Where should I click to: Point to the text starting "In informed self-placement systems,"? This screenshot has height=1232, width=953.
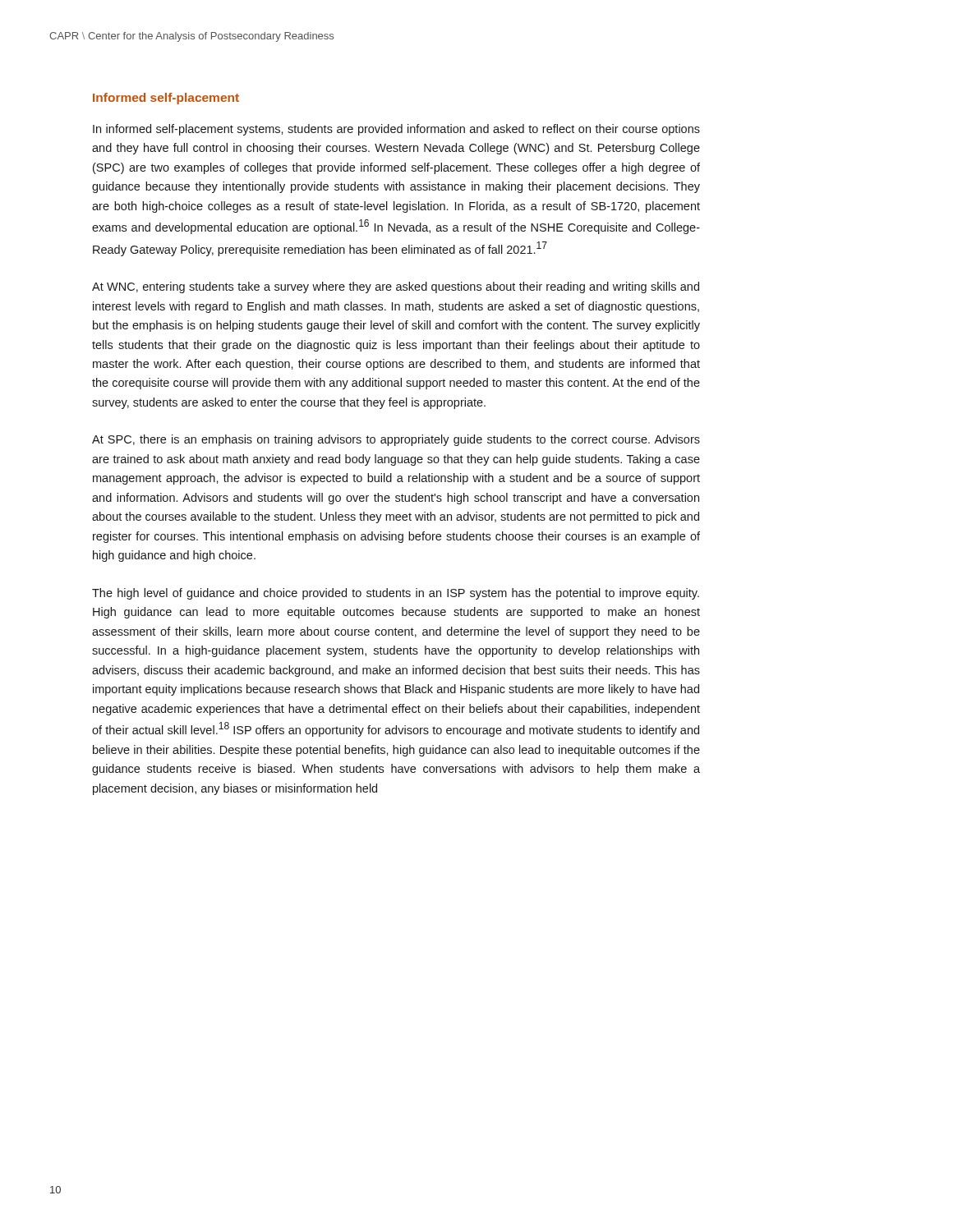point(396,189)
